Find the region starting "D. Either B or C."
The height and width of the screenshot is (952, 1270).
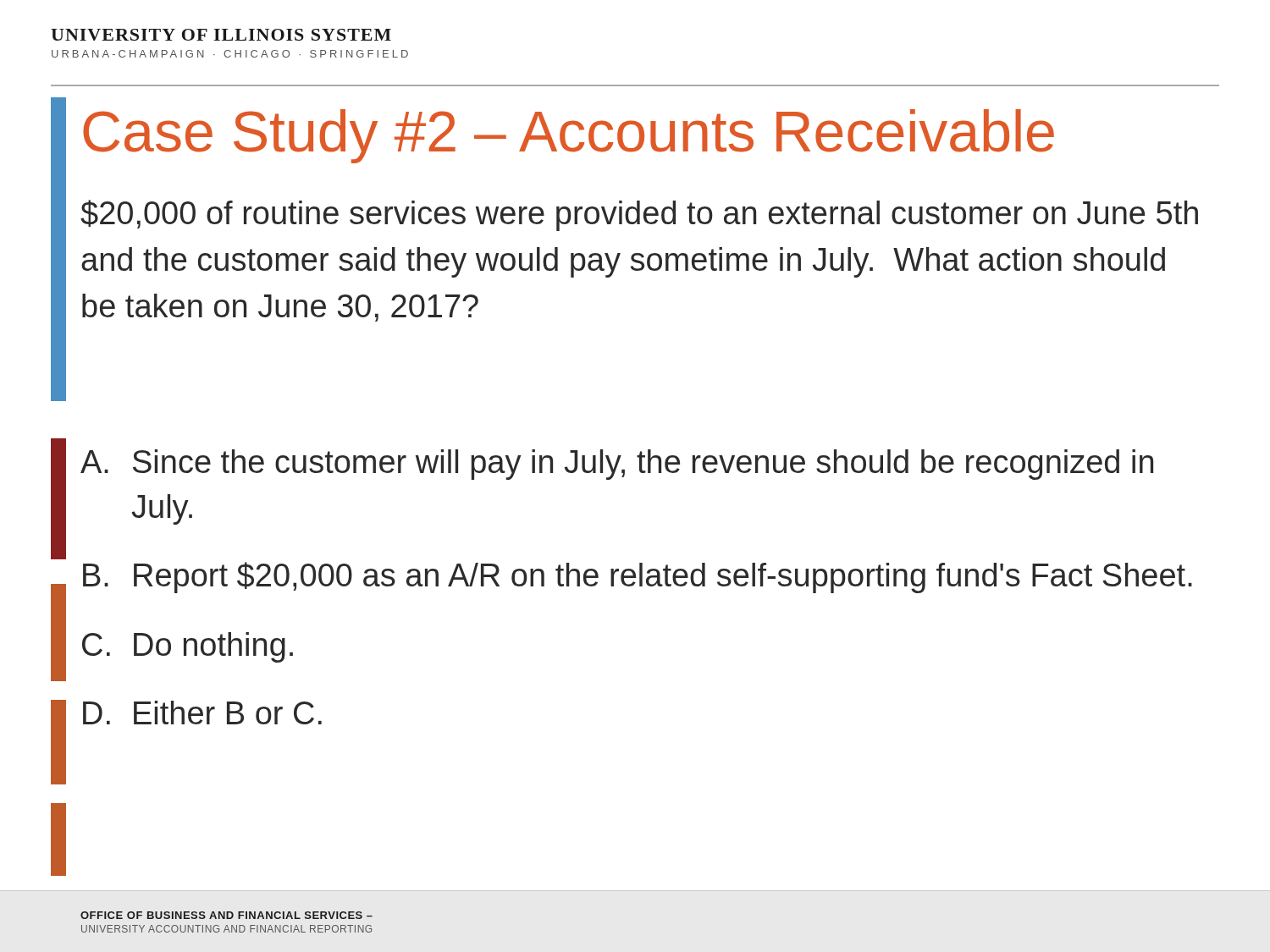pyautogui.click(x=202, y=714)
